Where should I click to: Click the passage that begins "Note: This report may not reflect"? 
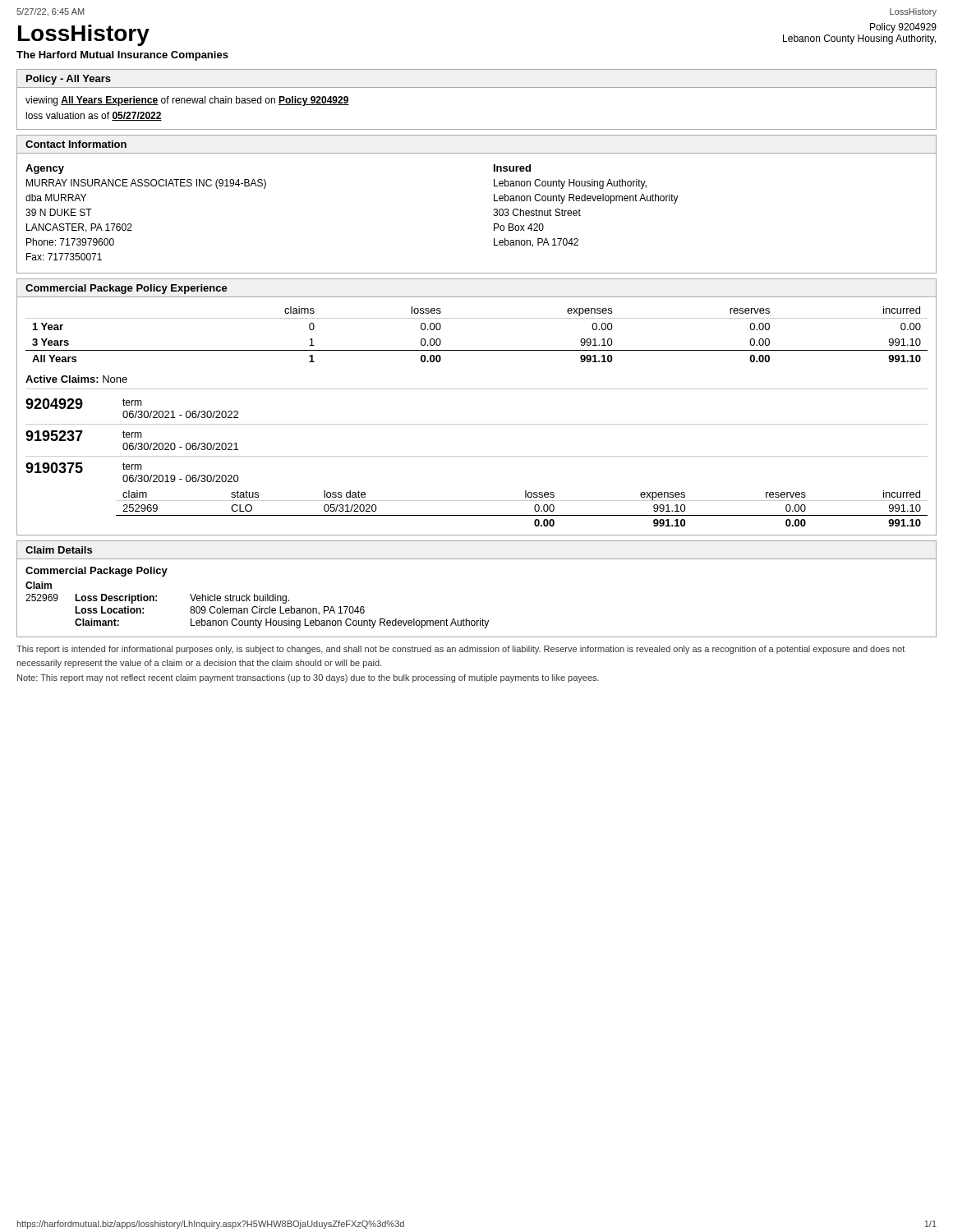[x=308, y=678]
